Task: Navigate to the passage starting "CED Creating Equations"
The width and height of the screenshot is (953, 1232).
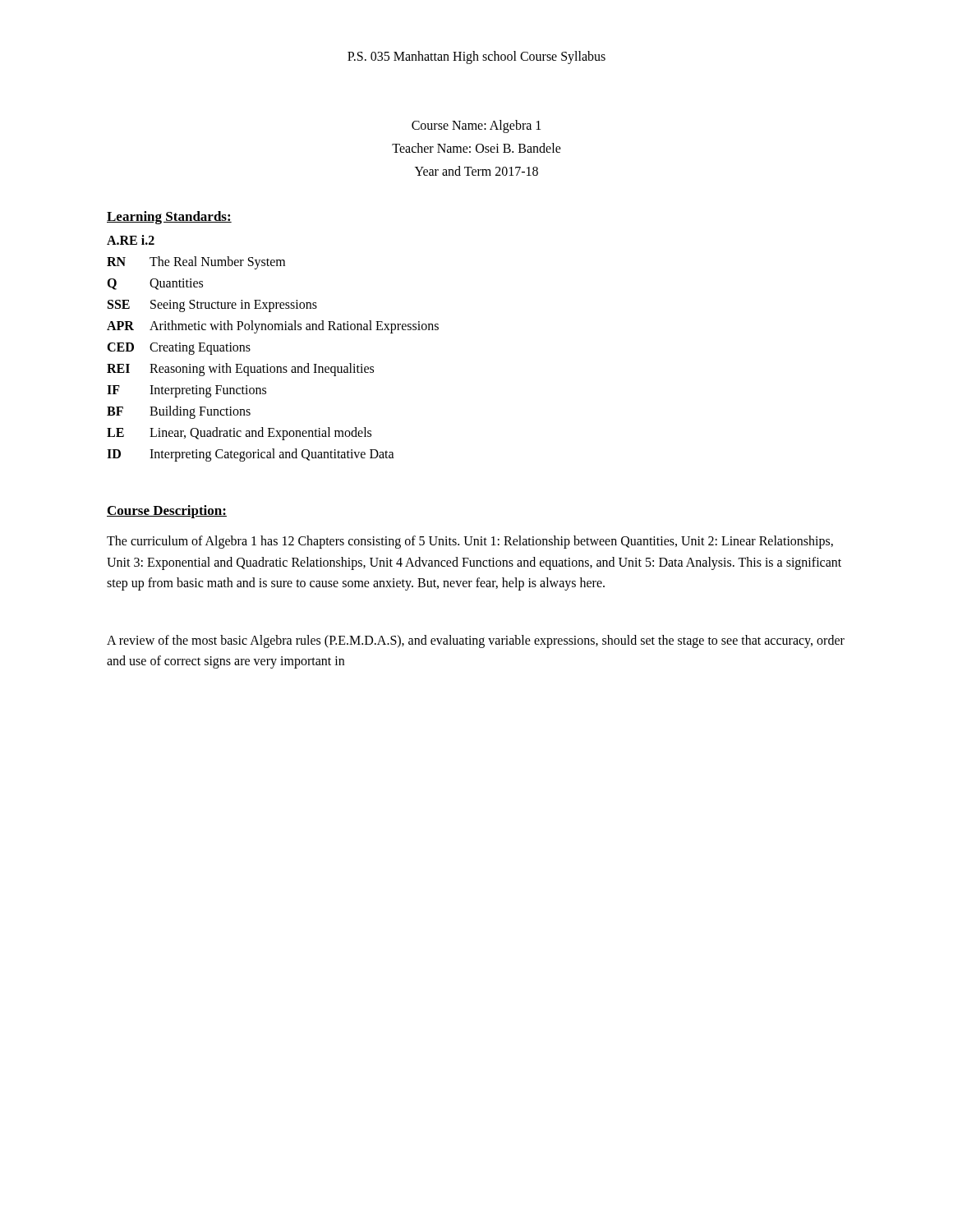Action: (x=179, y=349)
